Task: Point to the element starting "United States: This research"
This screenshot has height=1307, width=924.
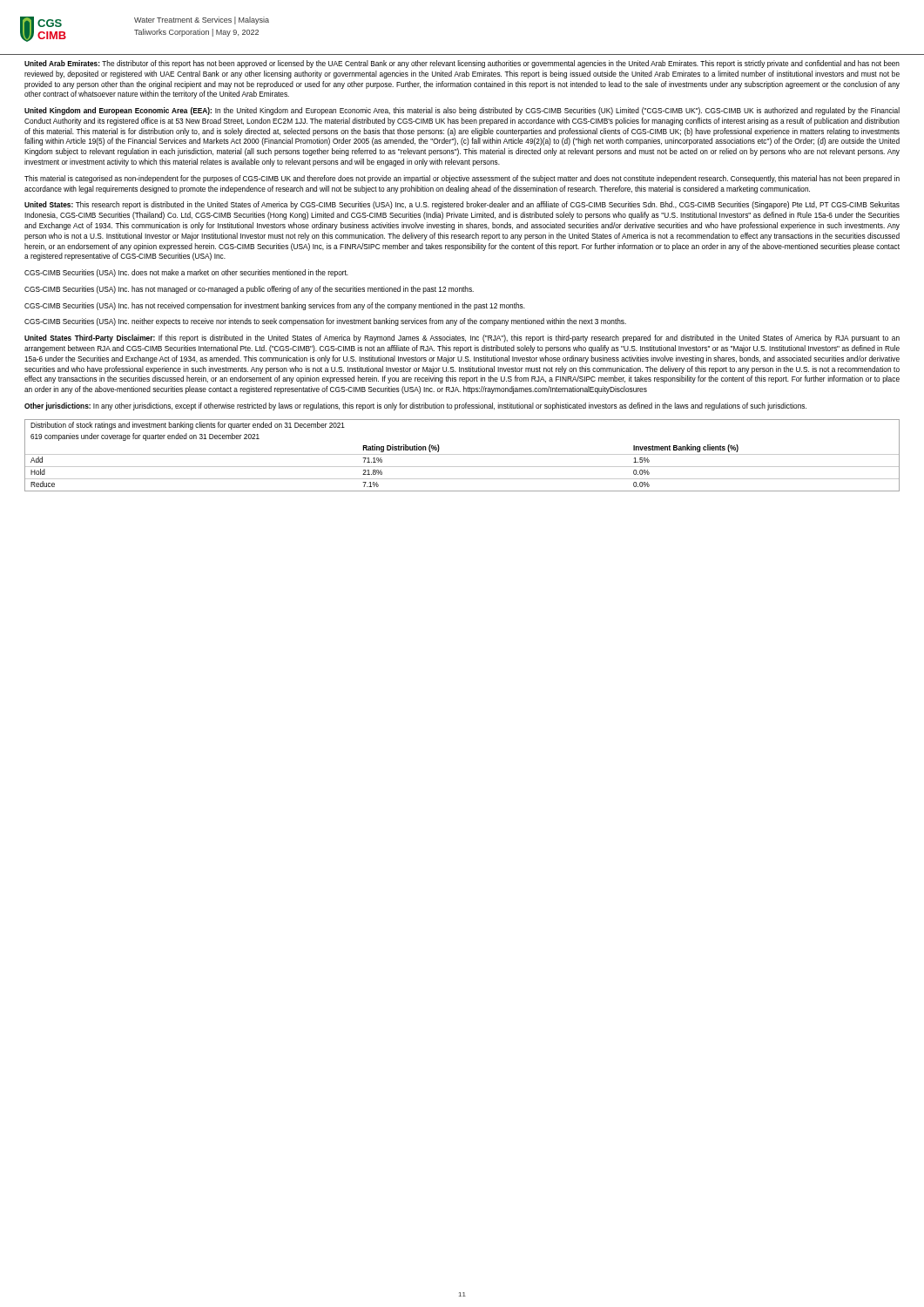Action: tap(462, 231)
